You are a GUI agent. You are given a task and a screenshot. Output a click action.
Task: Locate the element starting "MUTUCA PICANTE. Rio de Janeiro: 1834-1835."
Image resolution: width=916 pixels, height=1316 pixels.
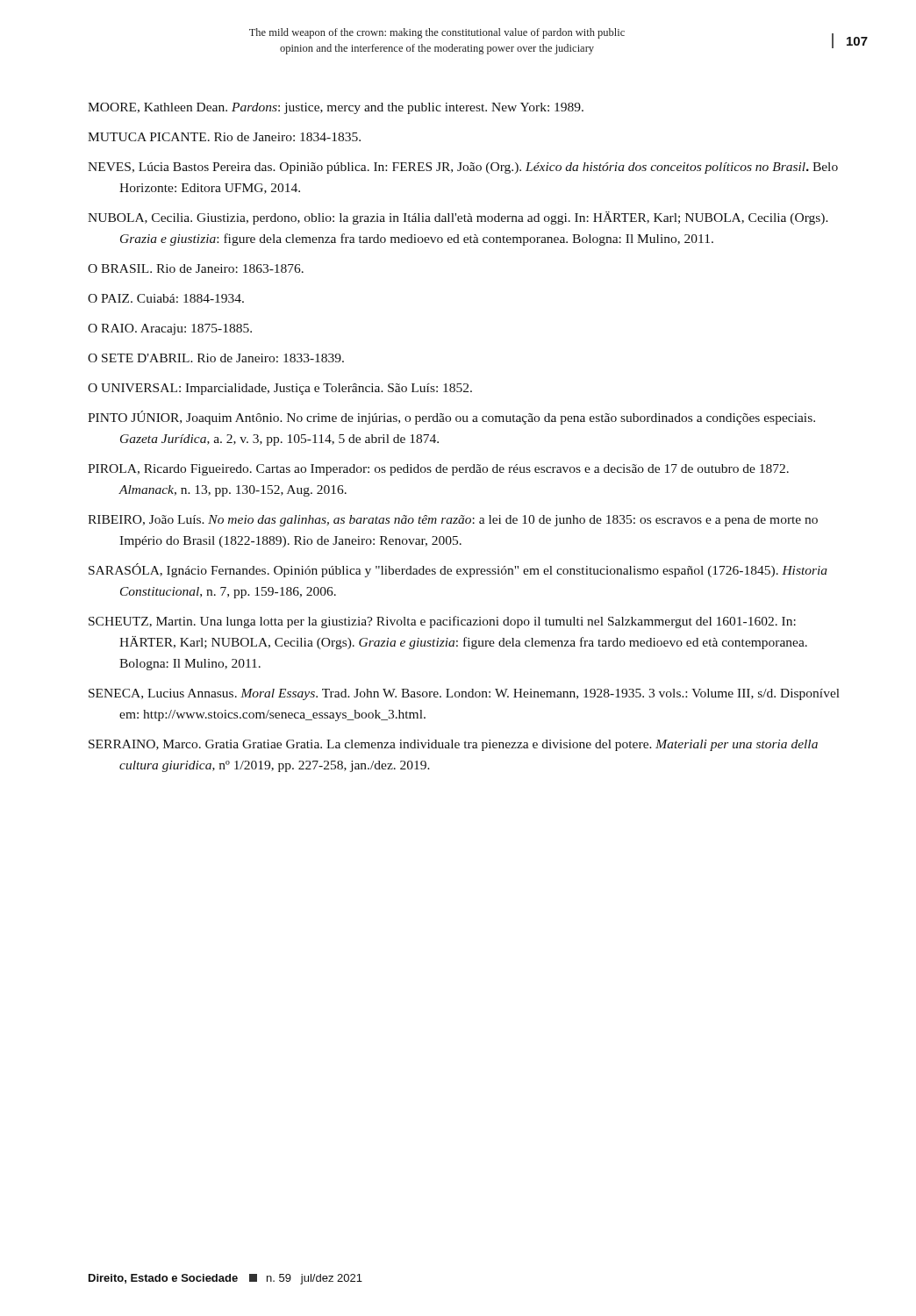click(225, 136)
